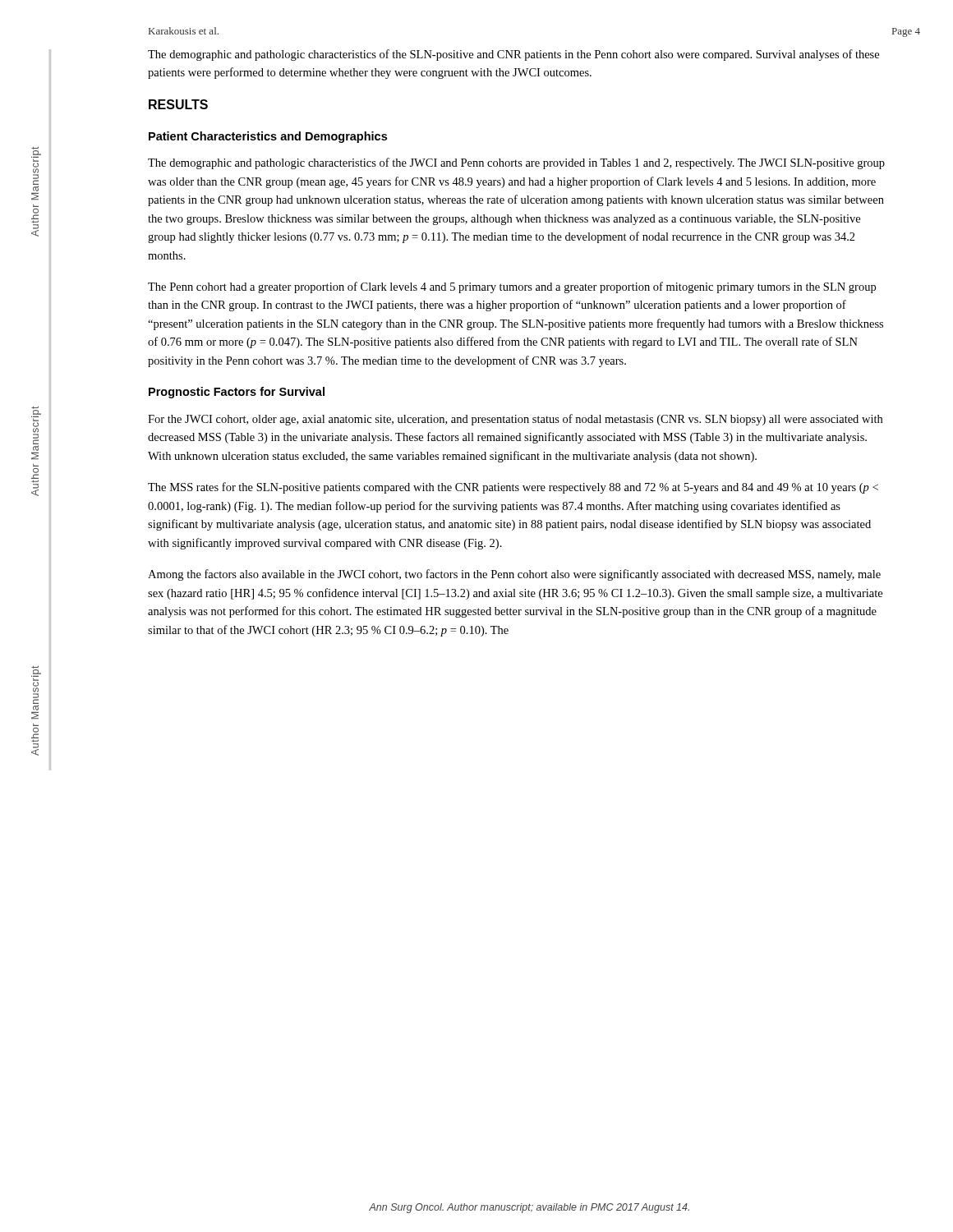The width and height of the screenshot is (953, 1232).
Task: Point to the block starting "Patient Characteristics and Demographics"
Action: coord(268,136)
